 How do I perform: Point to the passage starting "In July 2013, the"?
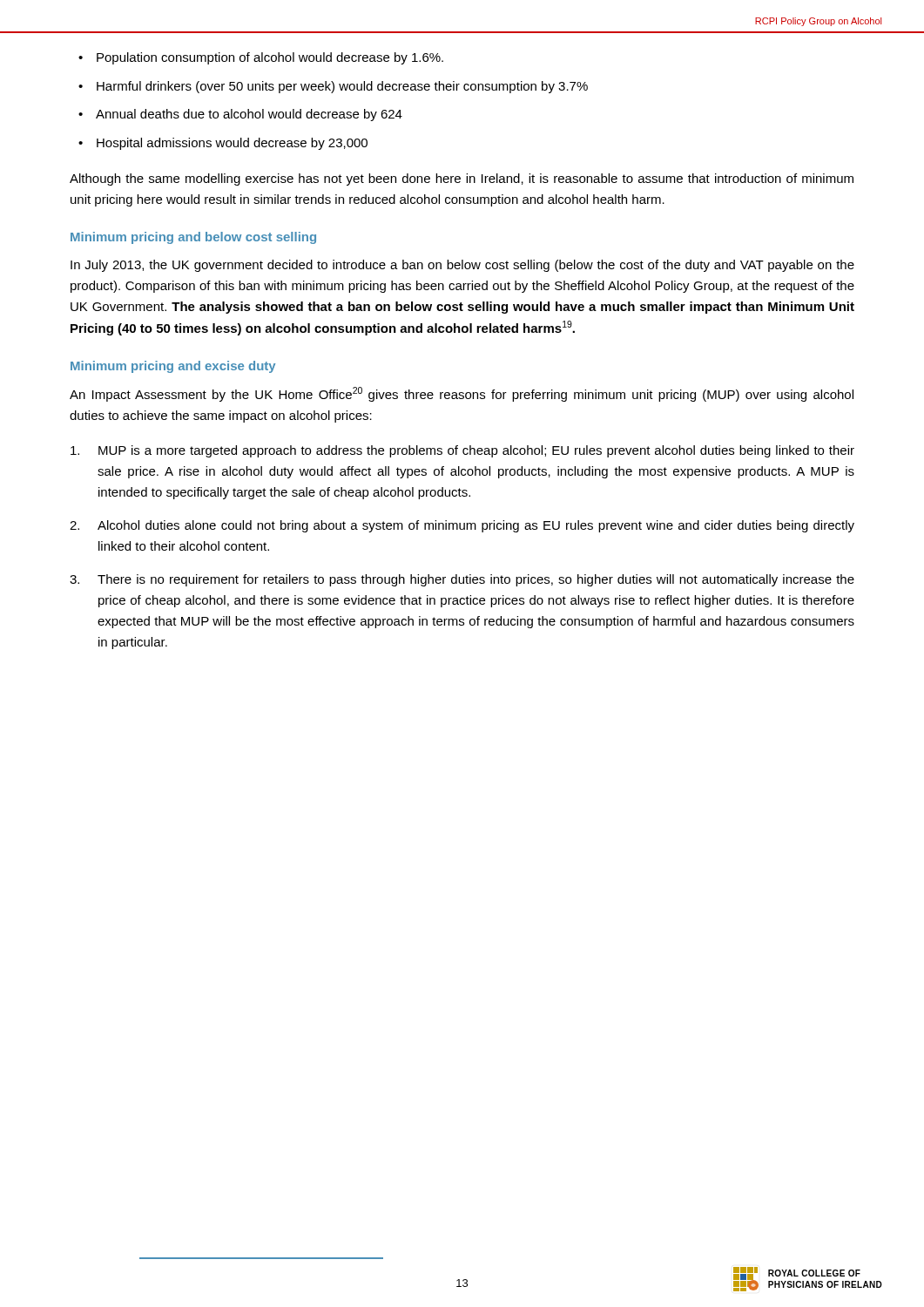tap(462, 296)
